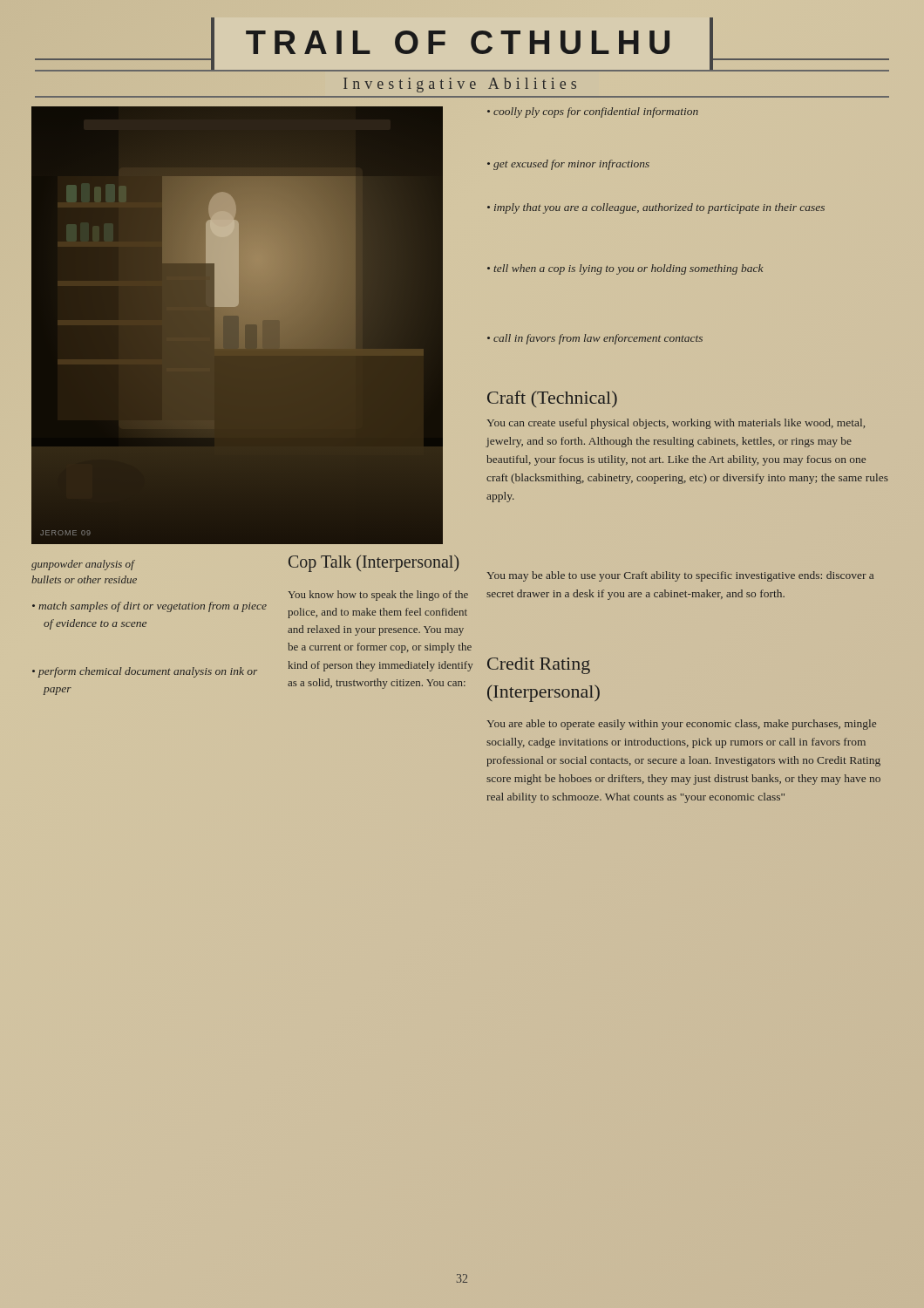Screen dimensions: 1308x924
Task: Click on the text block that reads "You may be able to use your Craft"
Action: 688,585
